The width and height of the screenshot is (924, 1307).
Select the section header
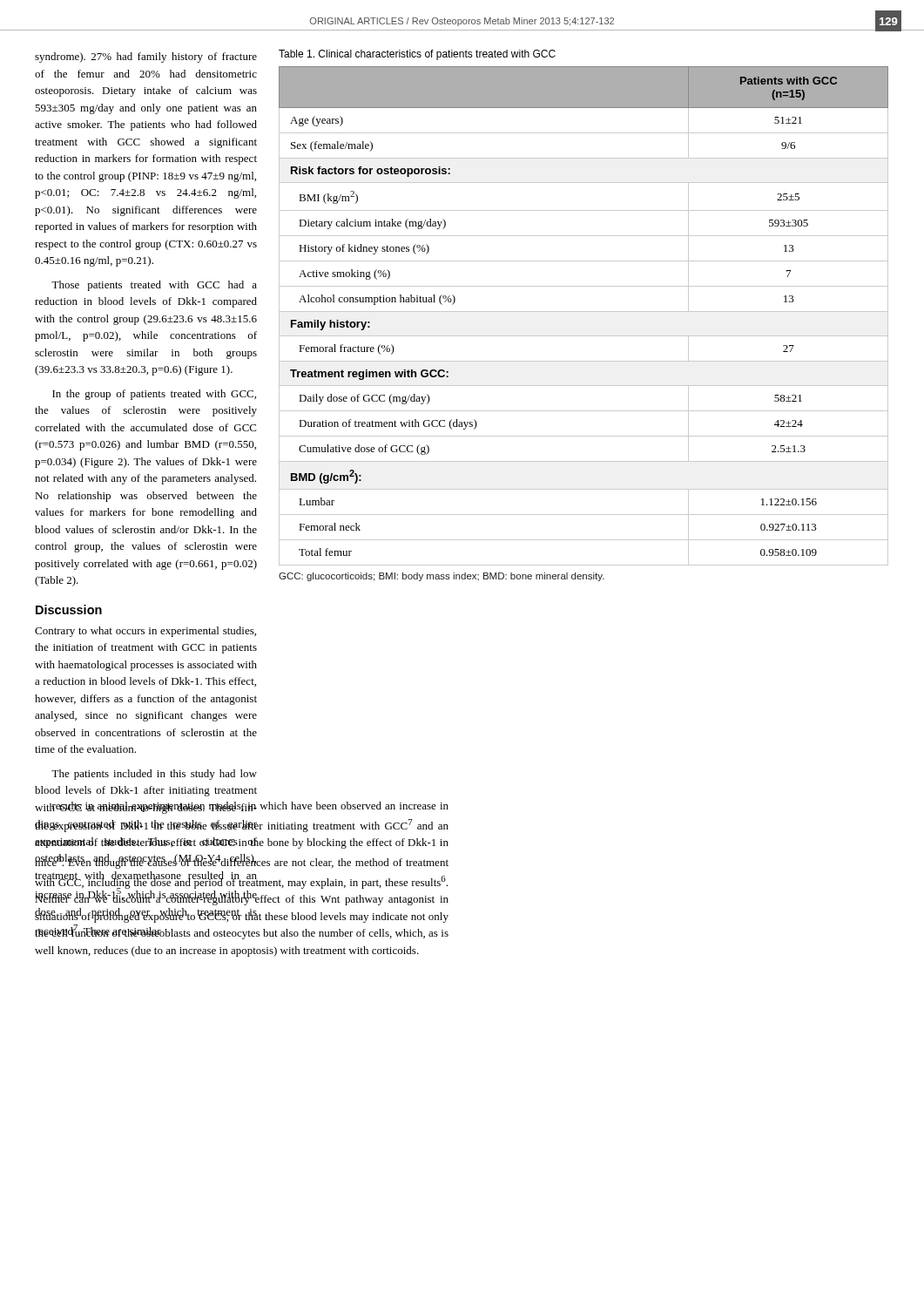(69, 610)
